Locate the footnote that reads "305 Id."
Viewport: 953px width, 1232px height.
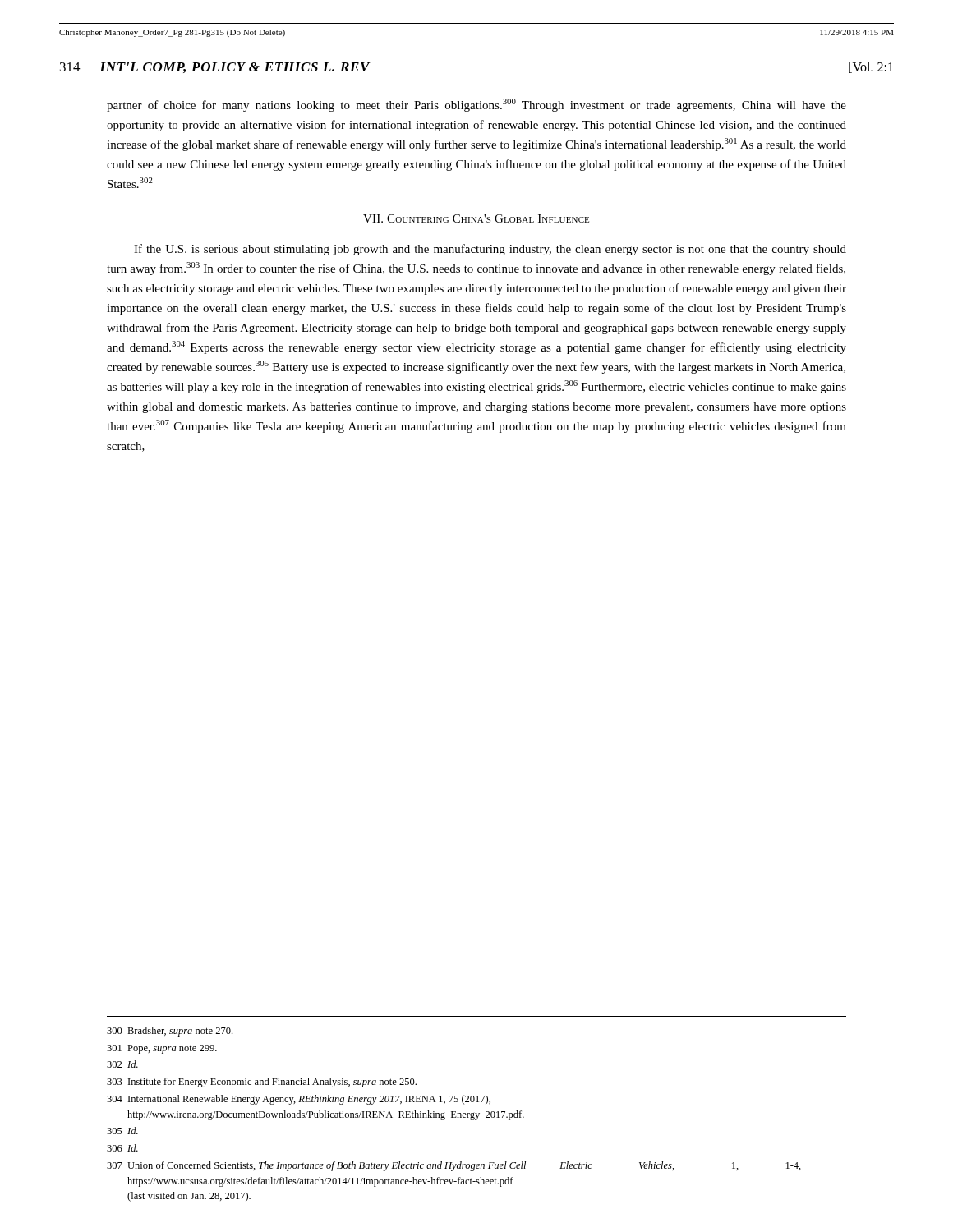point(123,1131)
